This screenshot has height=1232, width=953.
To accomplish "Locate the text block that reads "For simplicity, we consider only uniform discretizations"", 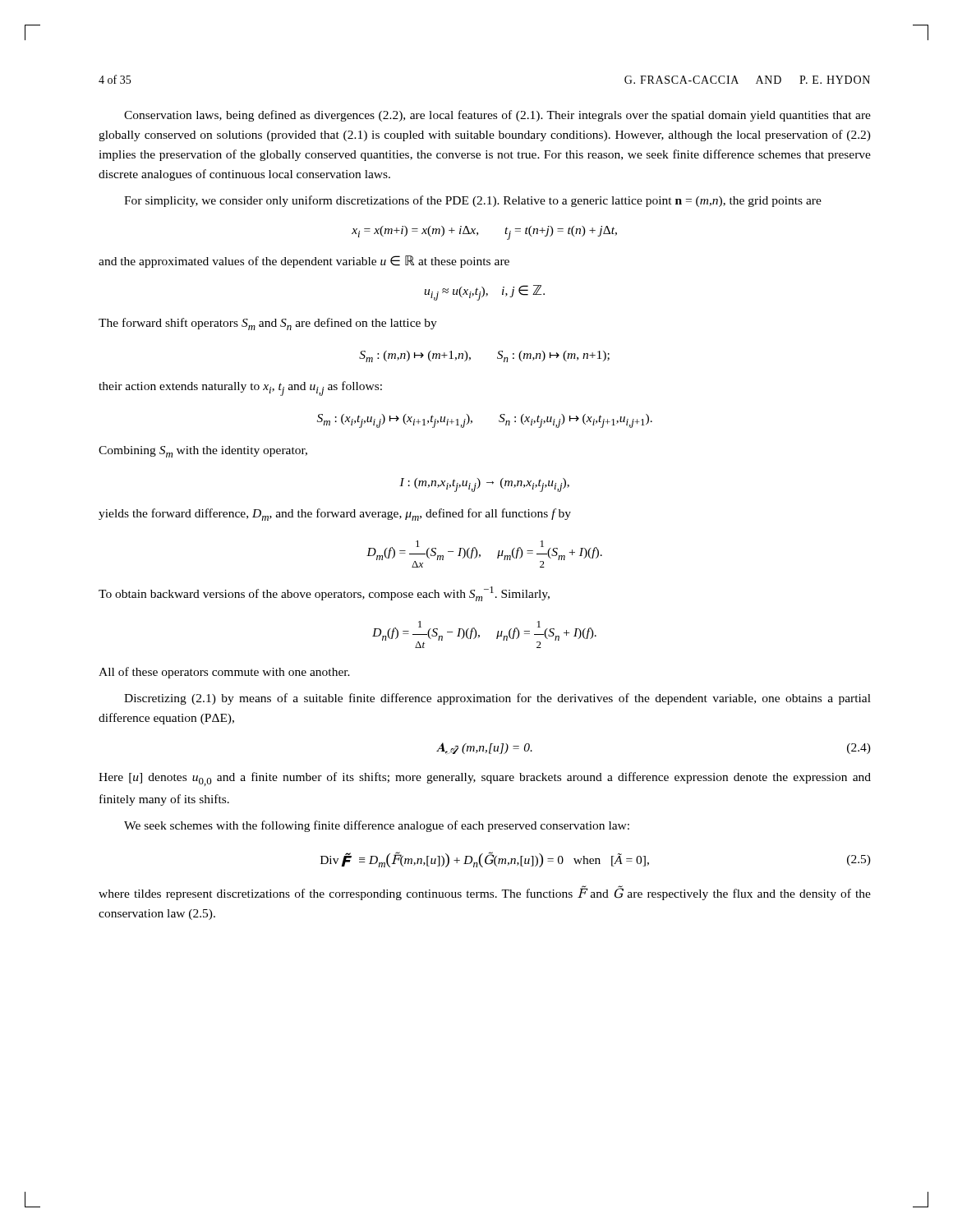I will coord(485,200).
